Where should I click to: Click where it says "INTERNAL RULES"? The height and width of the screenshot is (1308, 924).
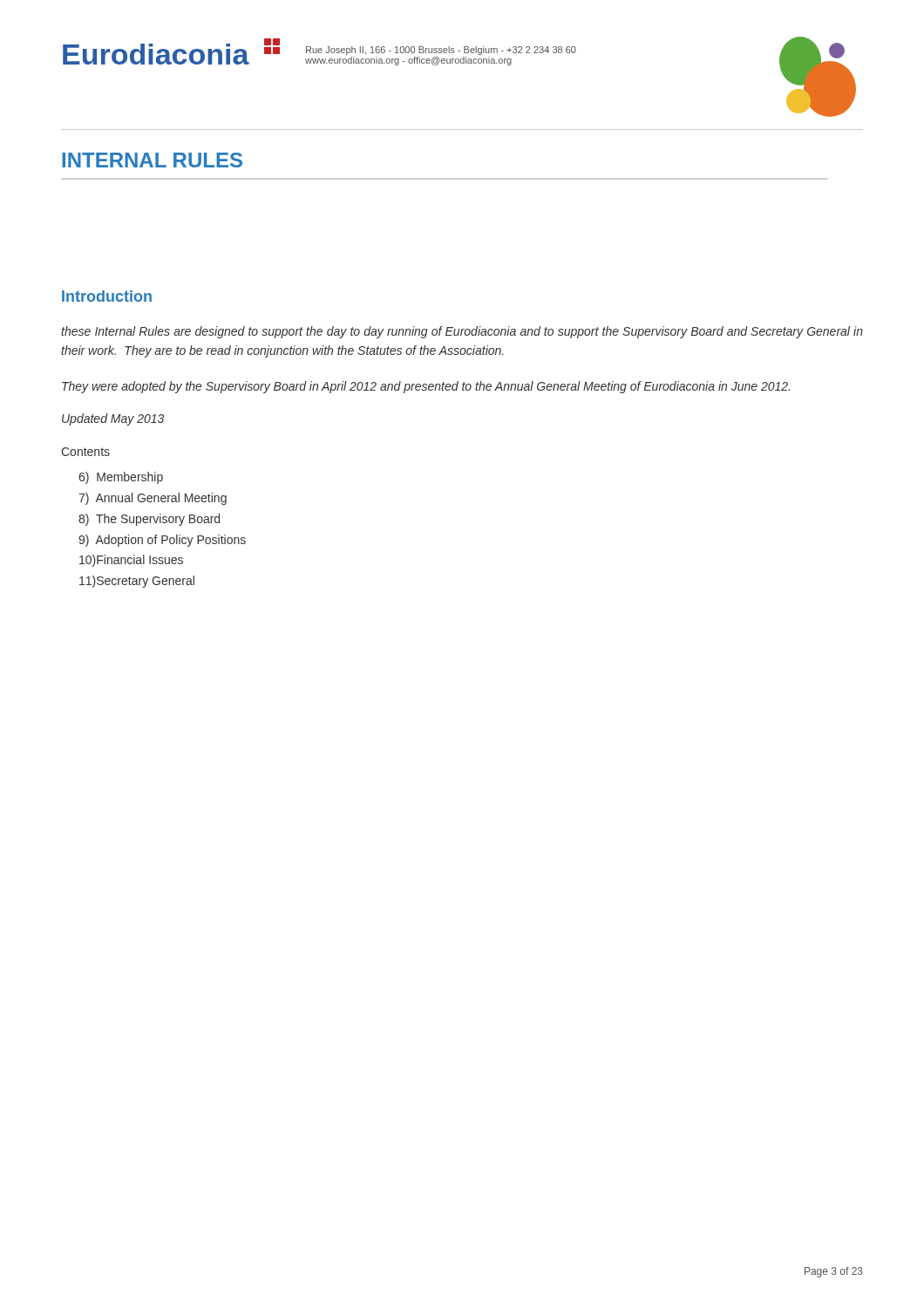(x=152, y=160)
